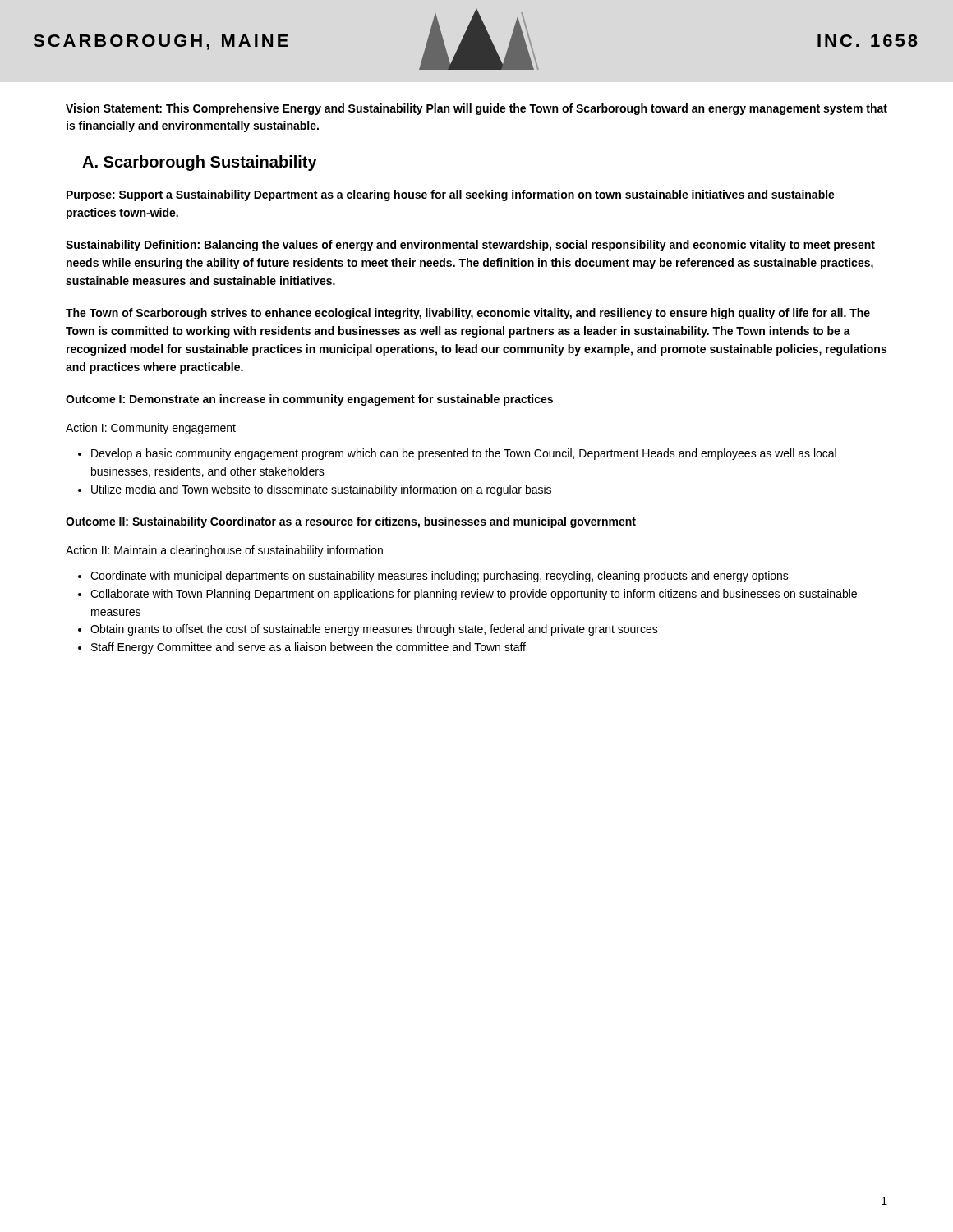Viewport: 953px width, 1232px height.
Task: Click on the passage starting "Action II: Maintain a clearinghouse of sustainability information"
Action: coord(224,551)
